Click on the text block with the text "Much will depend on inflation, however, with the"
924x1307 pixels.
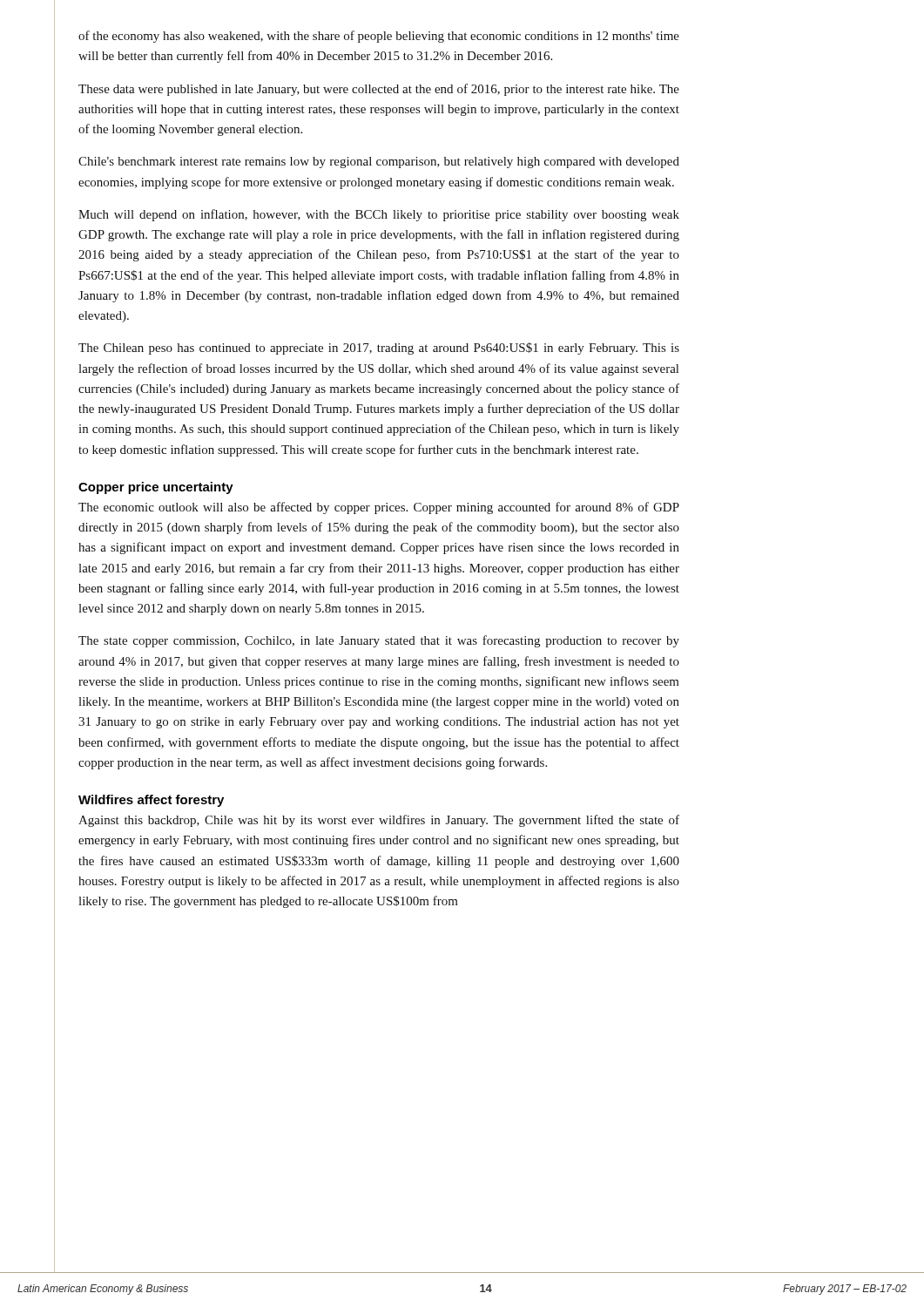pos(379,265)
